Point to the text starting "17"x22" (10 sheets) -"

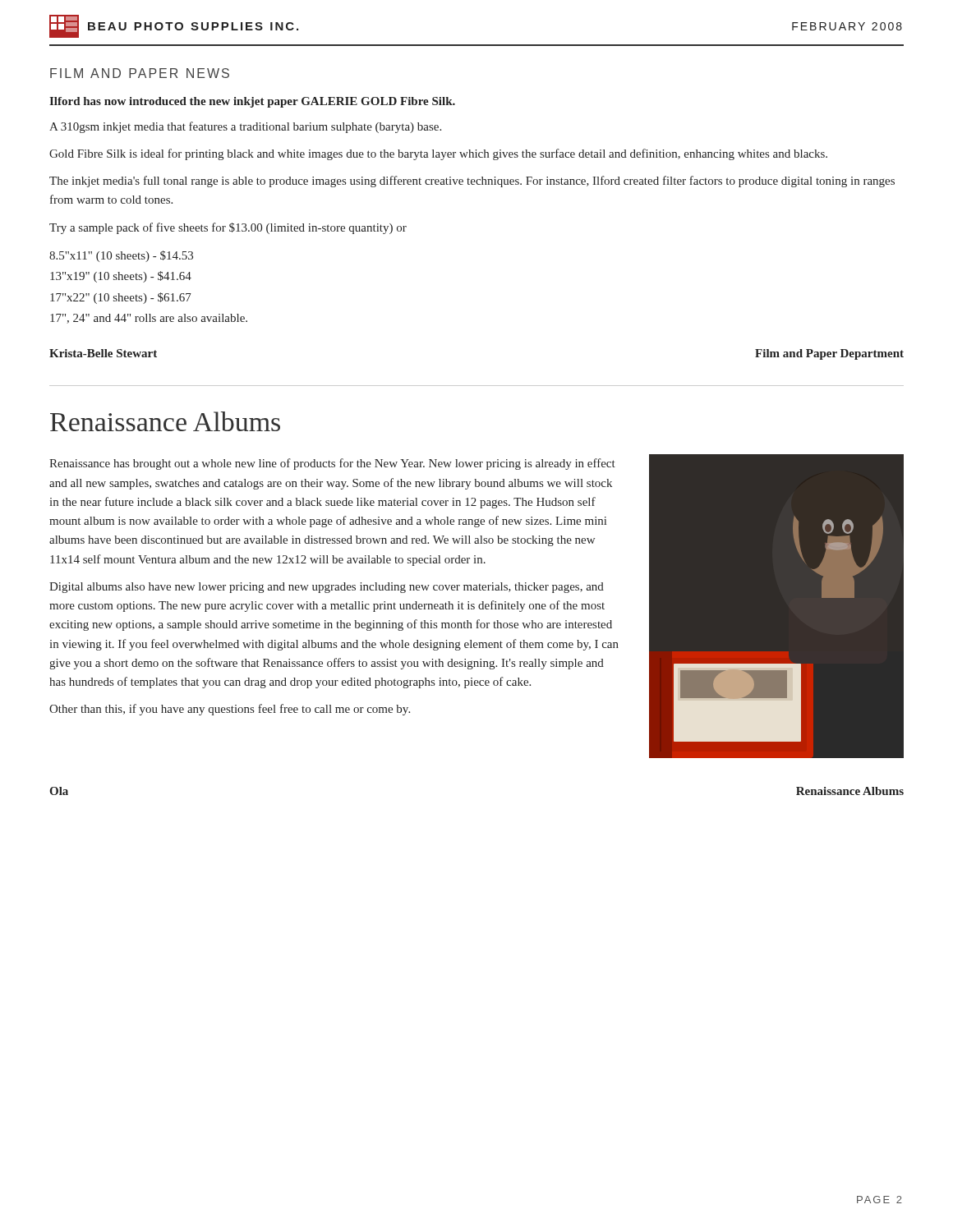click(120, 297)
